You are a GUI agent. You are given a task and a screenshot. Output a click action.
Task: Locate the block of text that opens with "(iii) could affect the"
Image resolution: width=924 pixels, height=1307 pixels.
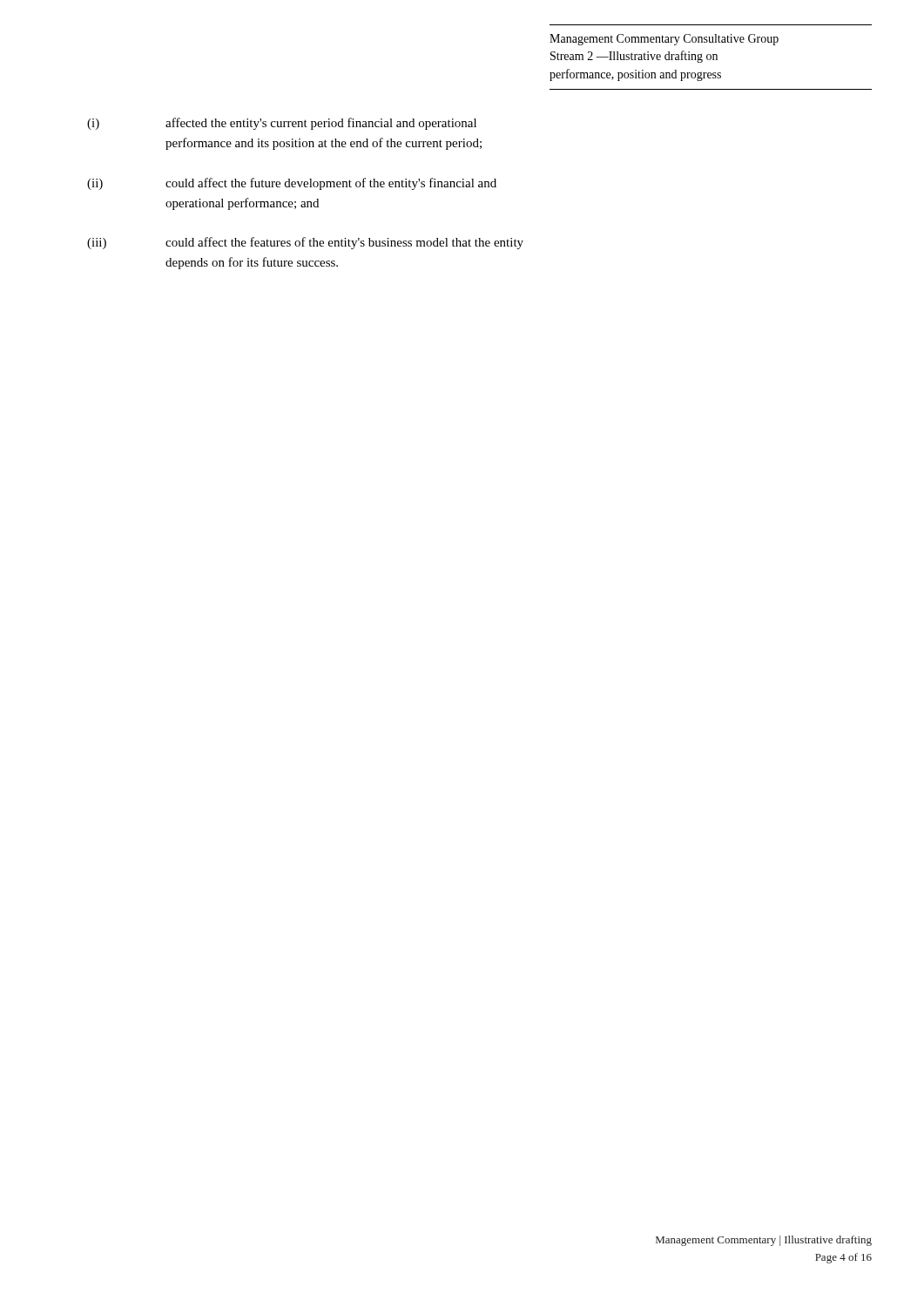tap(305, 253)
